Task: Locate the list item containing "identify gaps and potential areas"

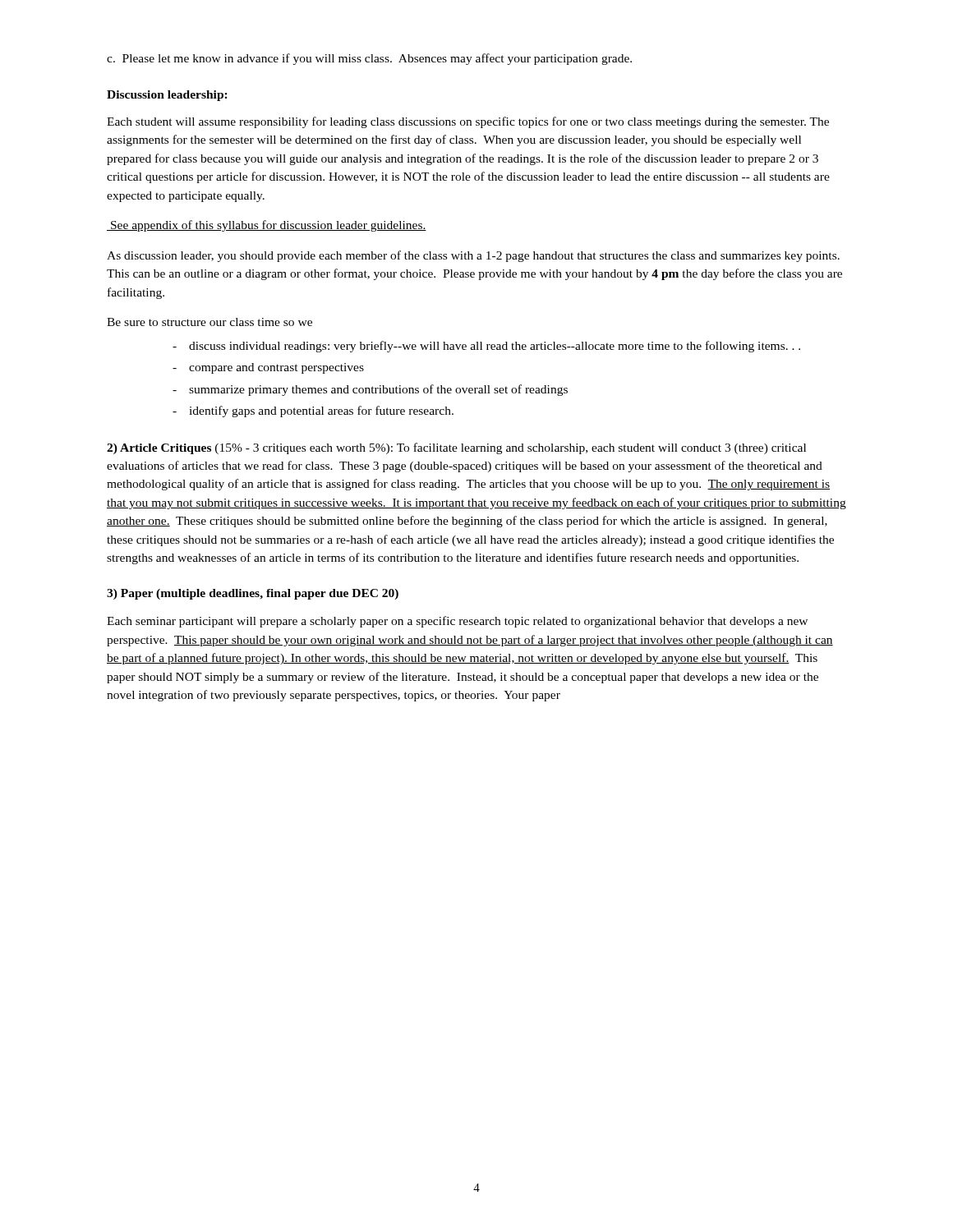Action: 322,410
